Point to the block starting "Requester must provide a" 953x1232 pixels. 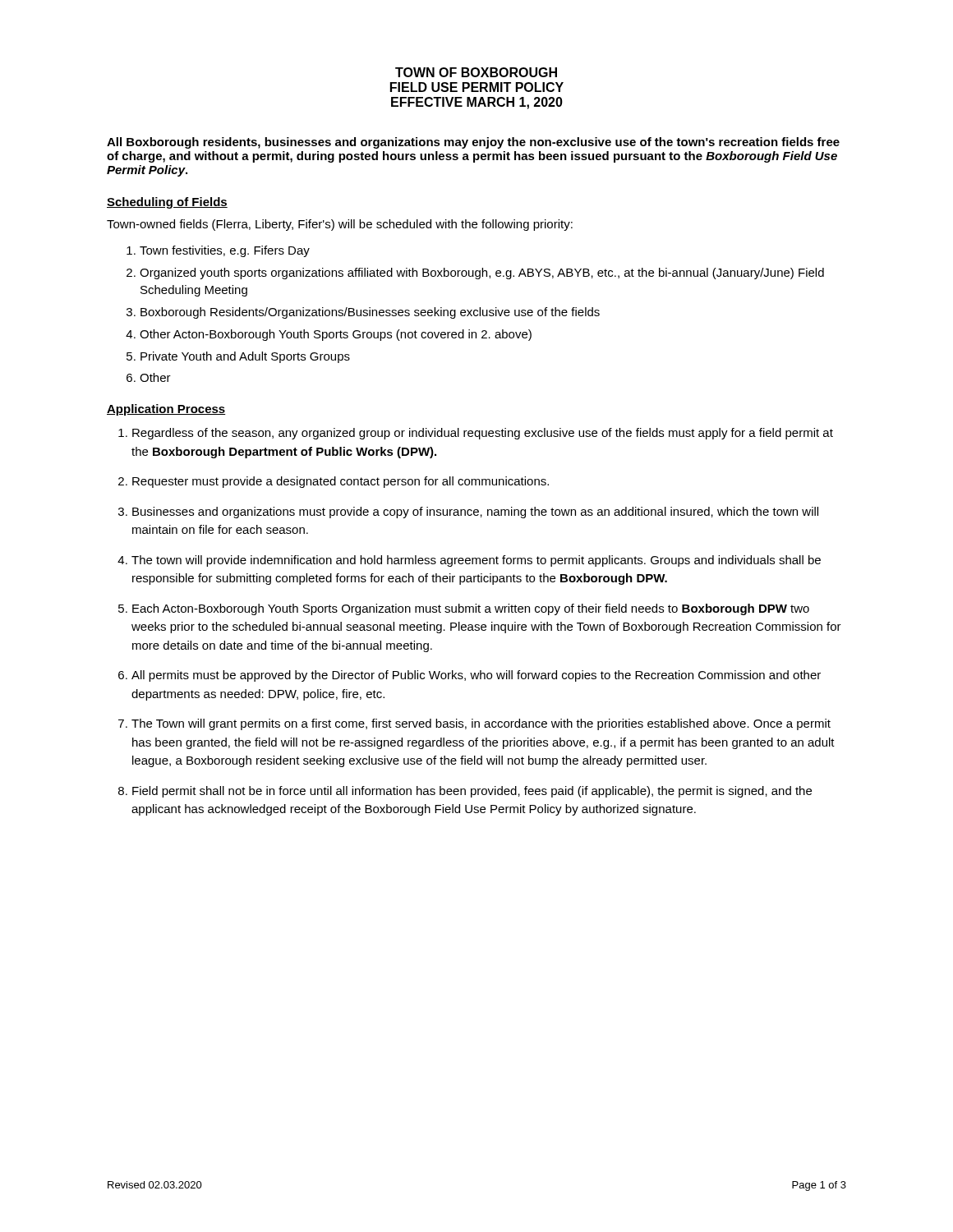coord(341,481)
